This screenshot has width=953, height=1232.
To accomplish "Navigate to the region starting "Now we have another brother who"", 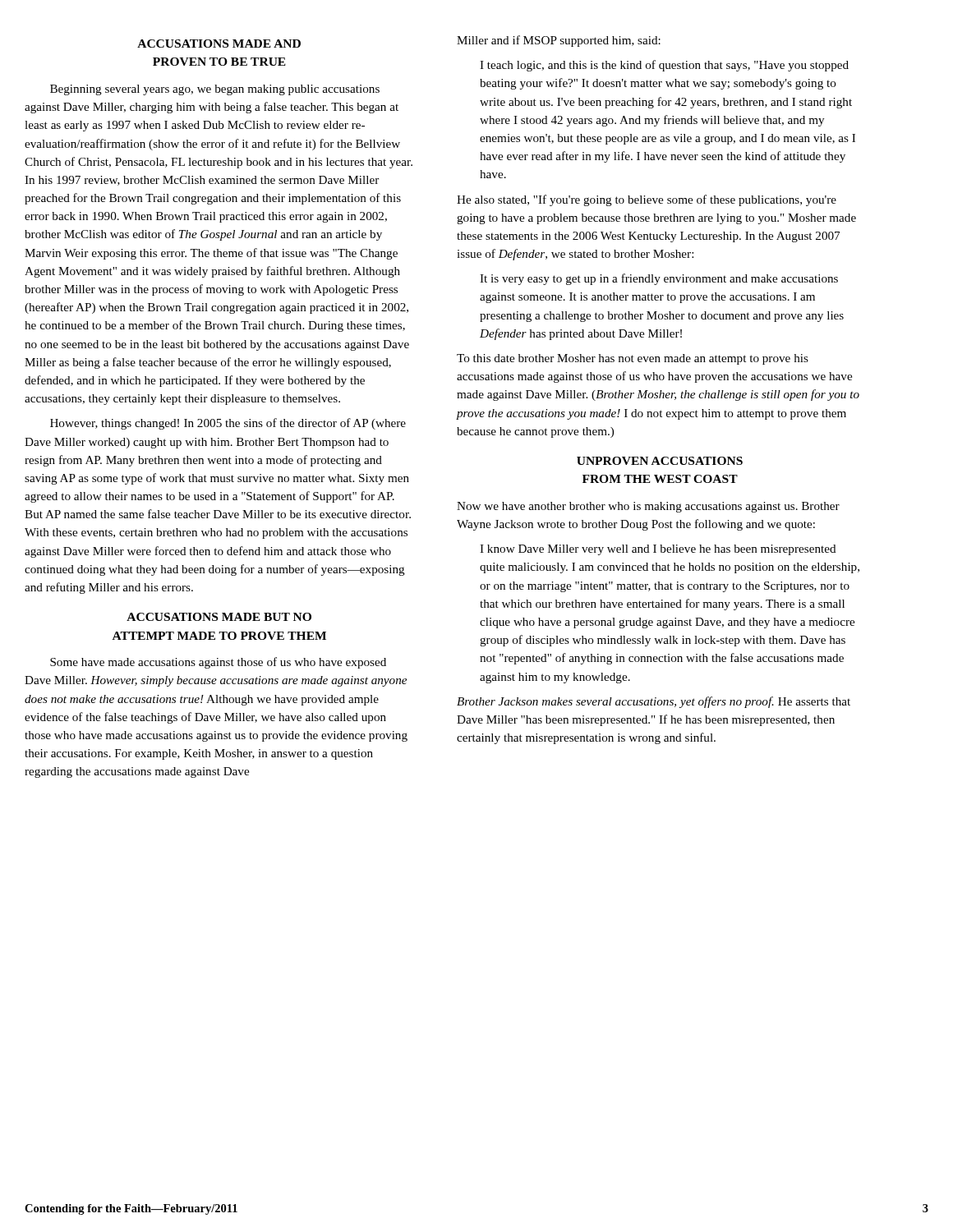I will (x=648, y=515).
